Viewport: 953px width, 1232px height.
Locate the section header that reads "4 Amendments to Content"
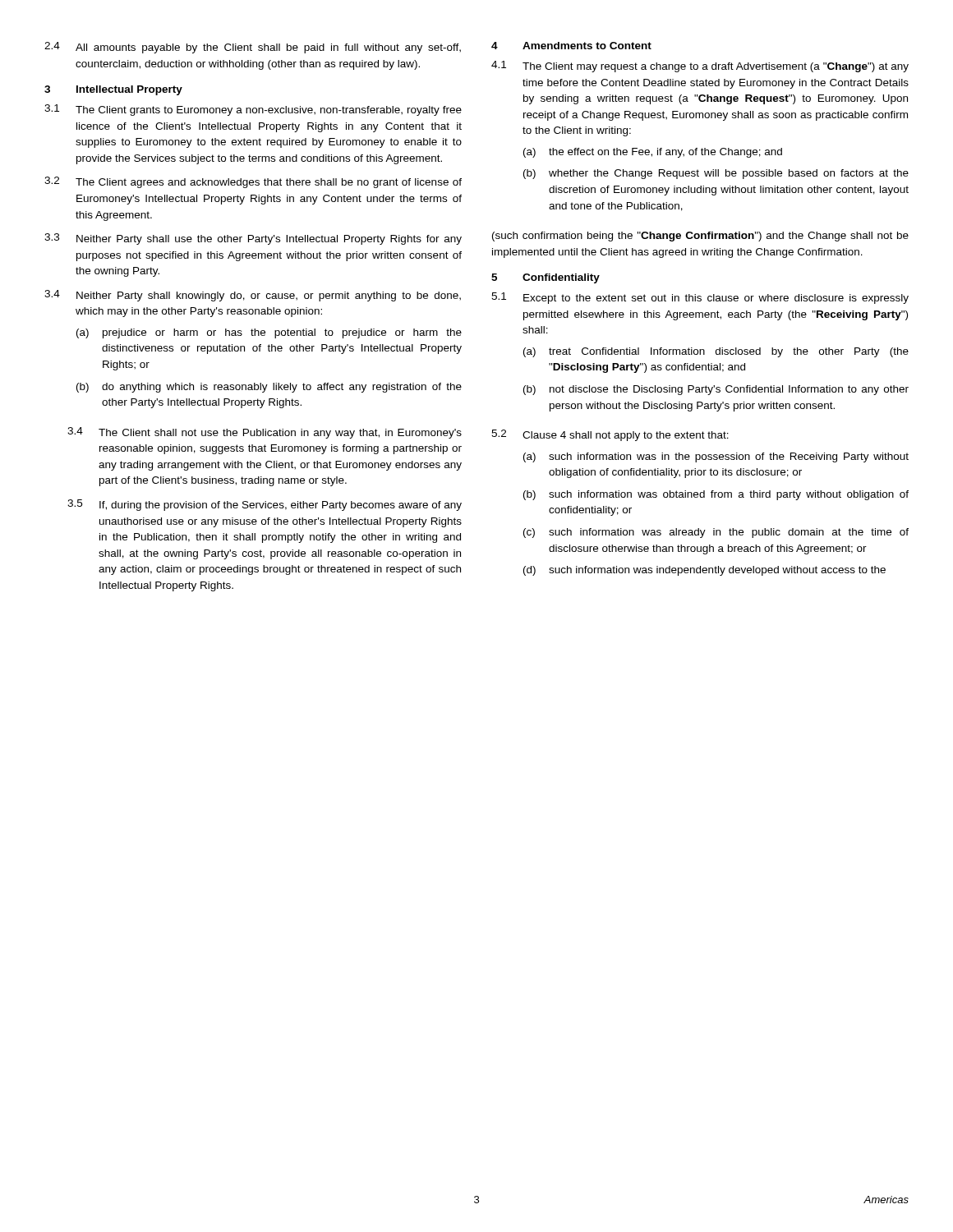point(571,46)
